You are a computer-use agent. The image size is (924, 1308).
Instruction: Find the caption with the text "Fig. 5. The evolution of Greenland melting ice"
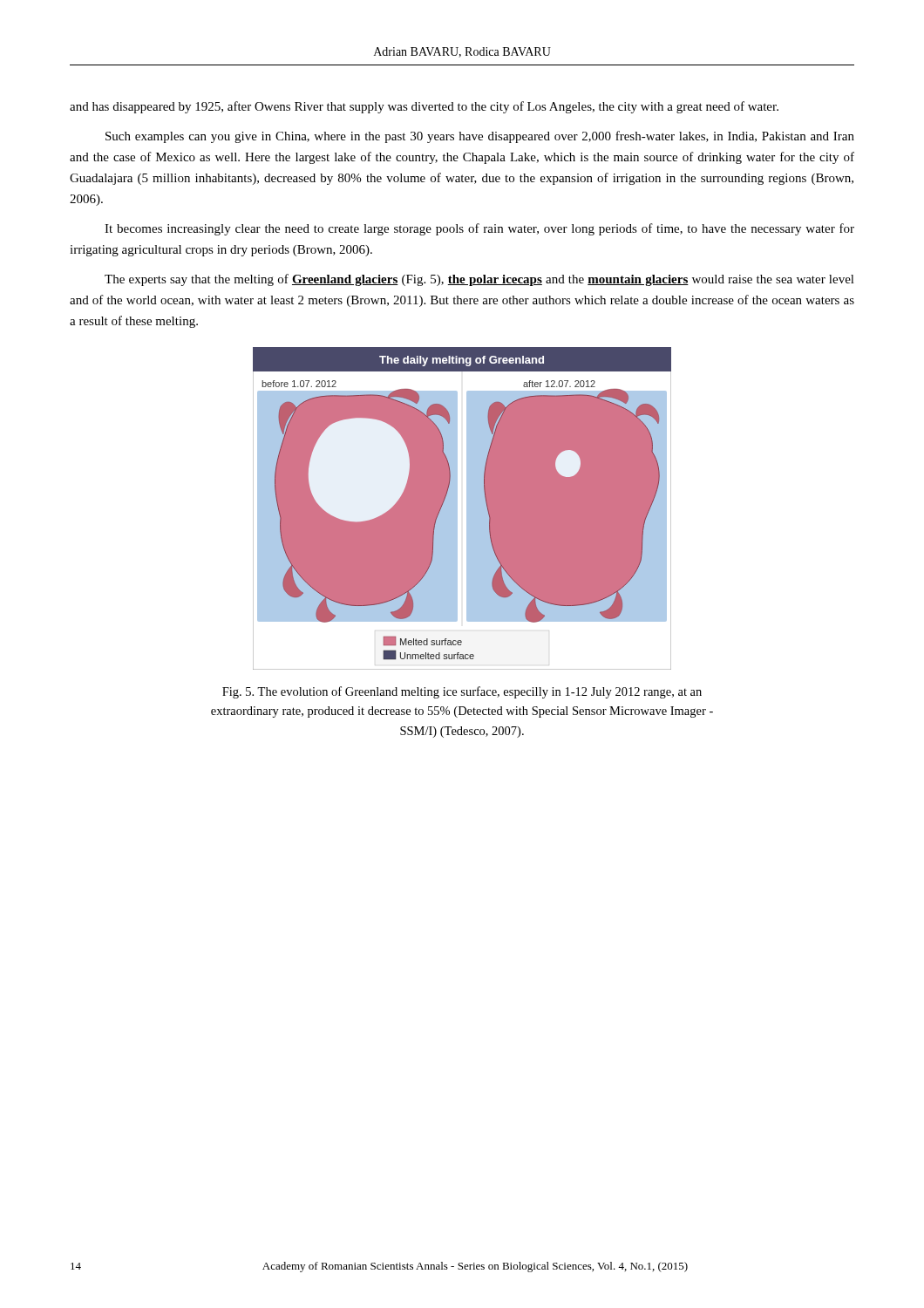(x=462, y=711)
